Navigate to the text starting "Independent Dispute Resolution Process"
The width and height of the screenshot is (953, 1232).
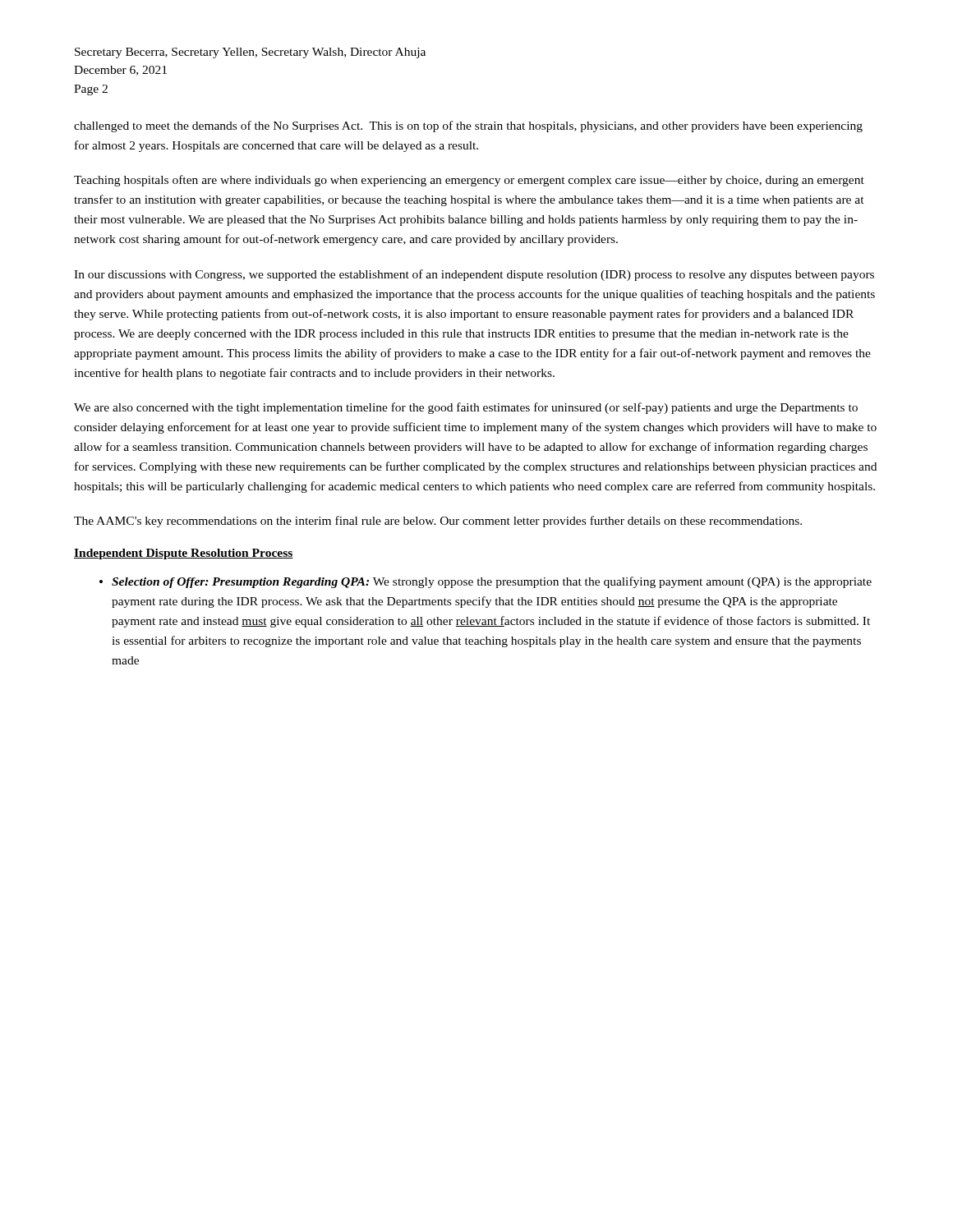[x=183, y=552]
